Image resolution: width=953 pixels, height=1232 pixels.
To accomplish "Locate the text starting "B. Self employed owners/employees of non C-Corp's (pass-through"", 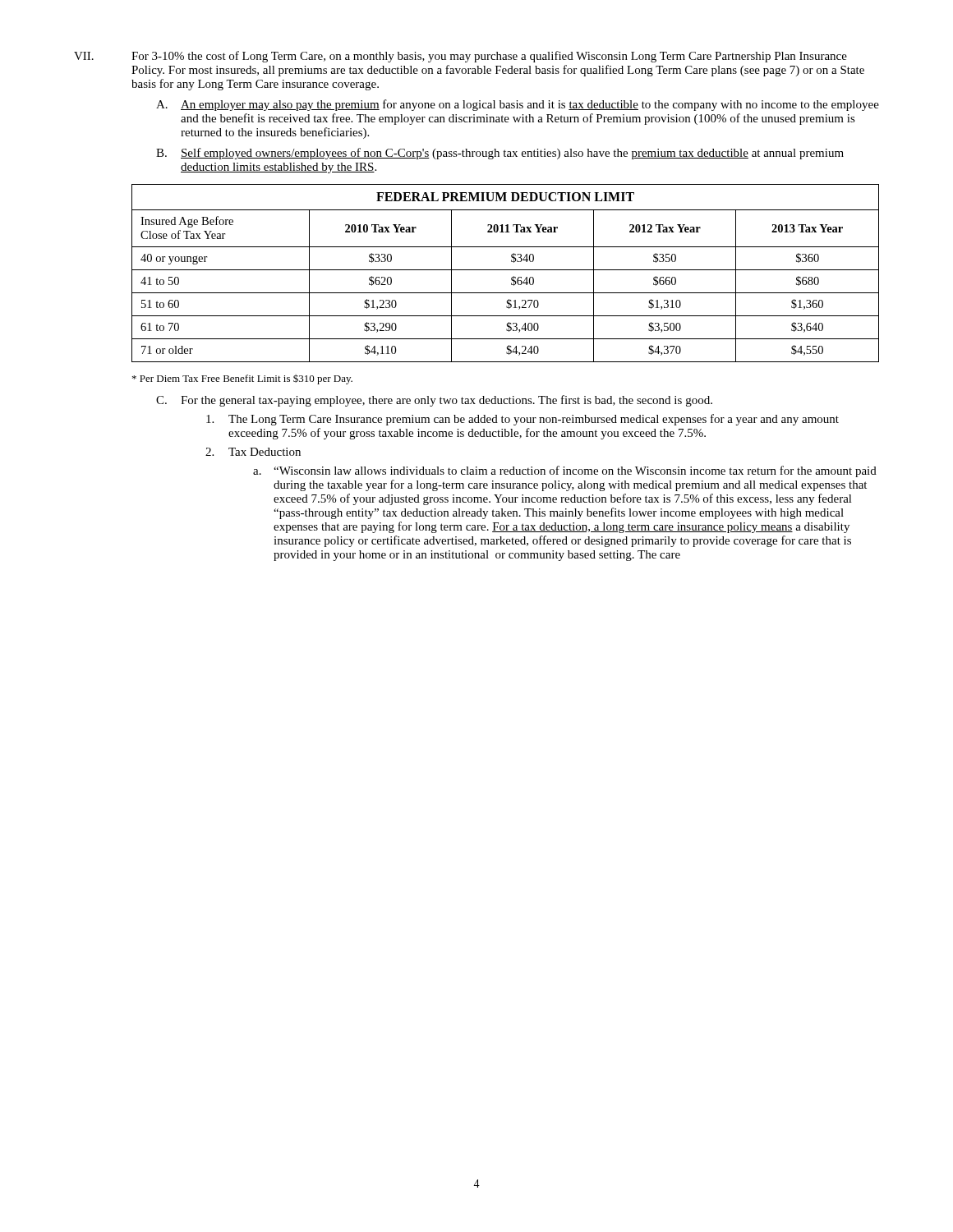I will [518, 160].
